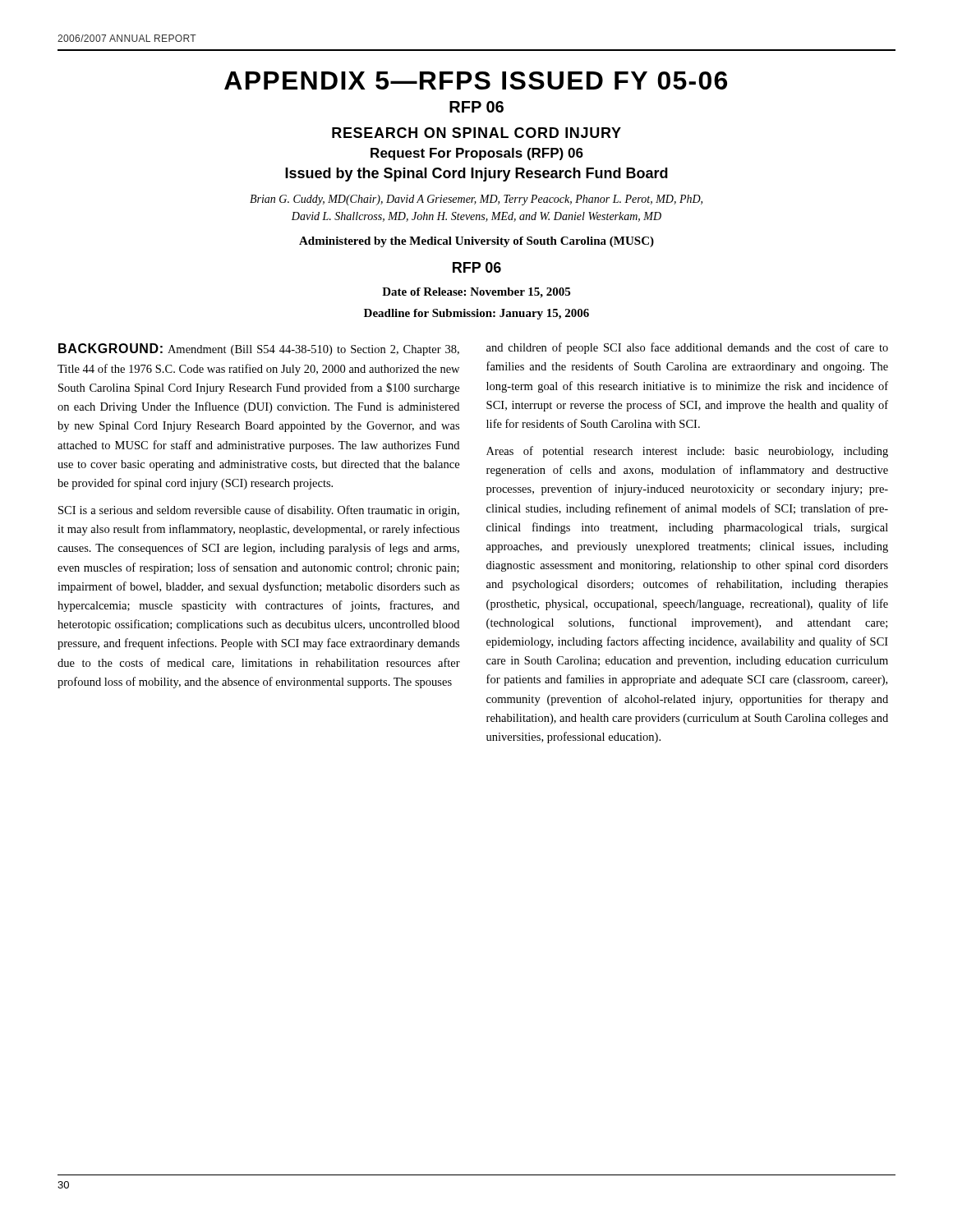Locate the section header that opens with "Issued by the"
The height and width of the screenshot is (1232, 953).
(x=476, y=174)
